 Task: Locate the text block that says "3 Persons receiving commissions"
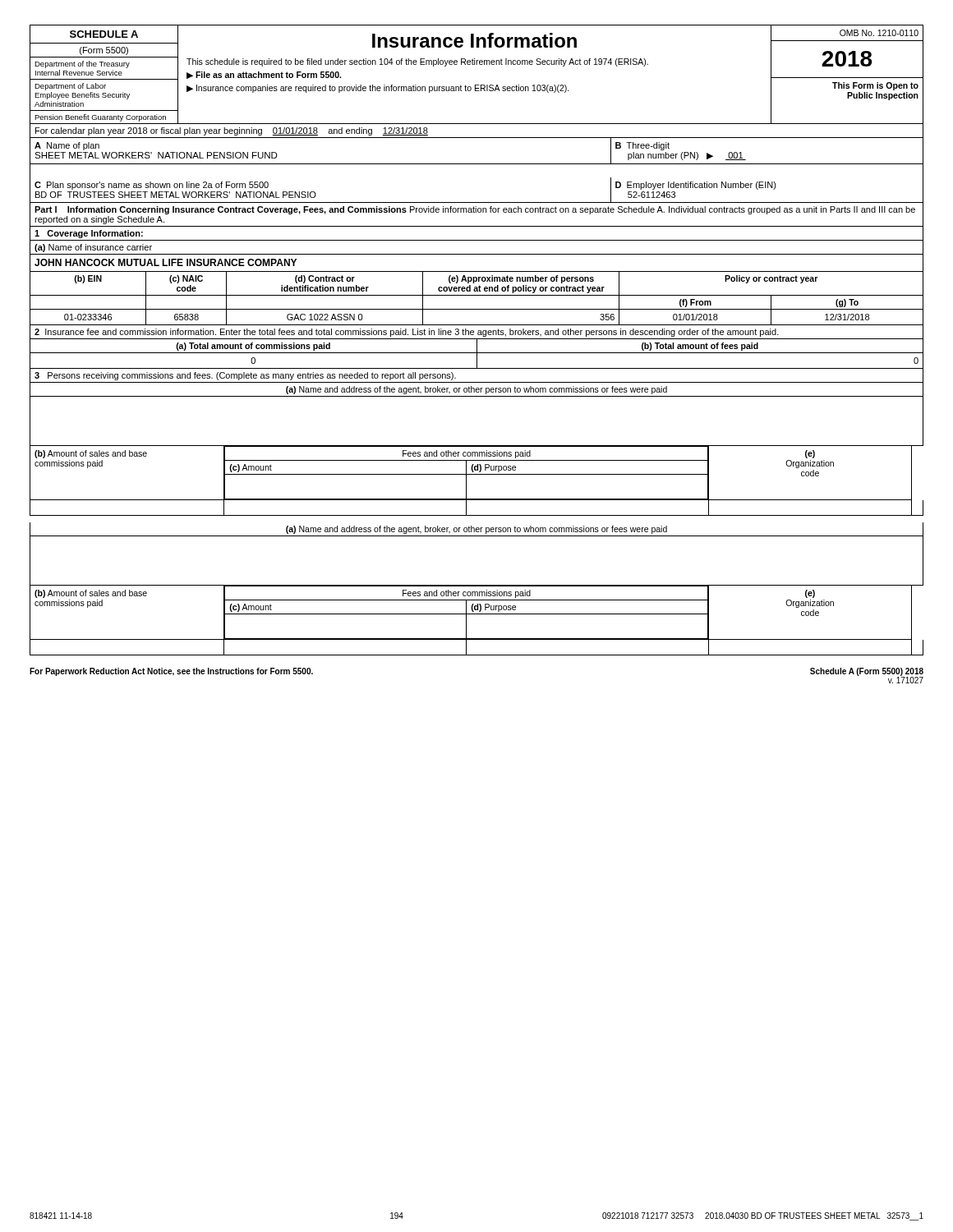tap(476, 376)
